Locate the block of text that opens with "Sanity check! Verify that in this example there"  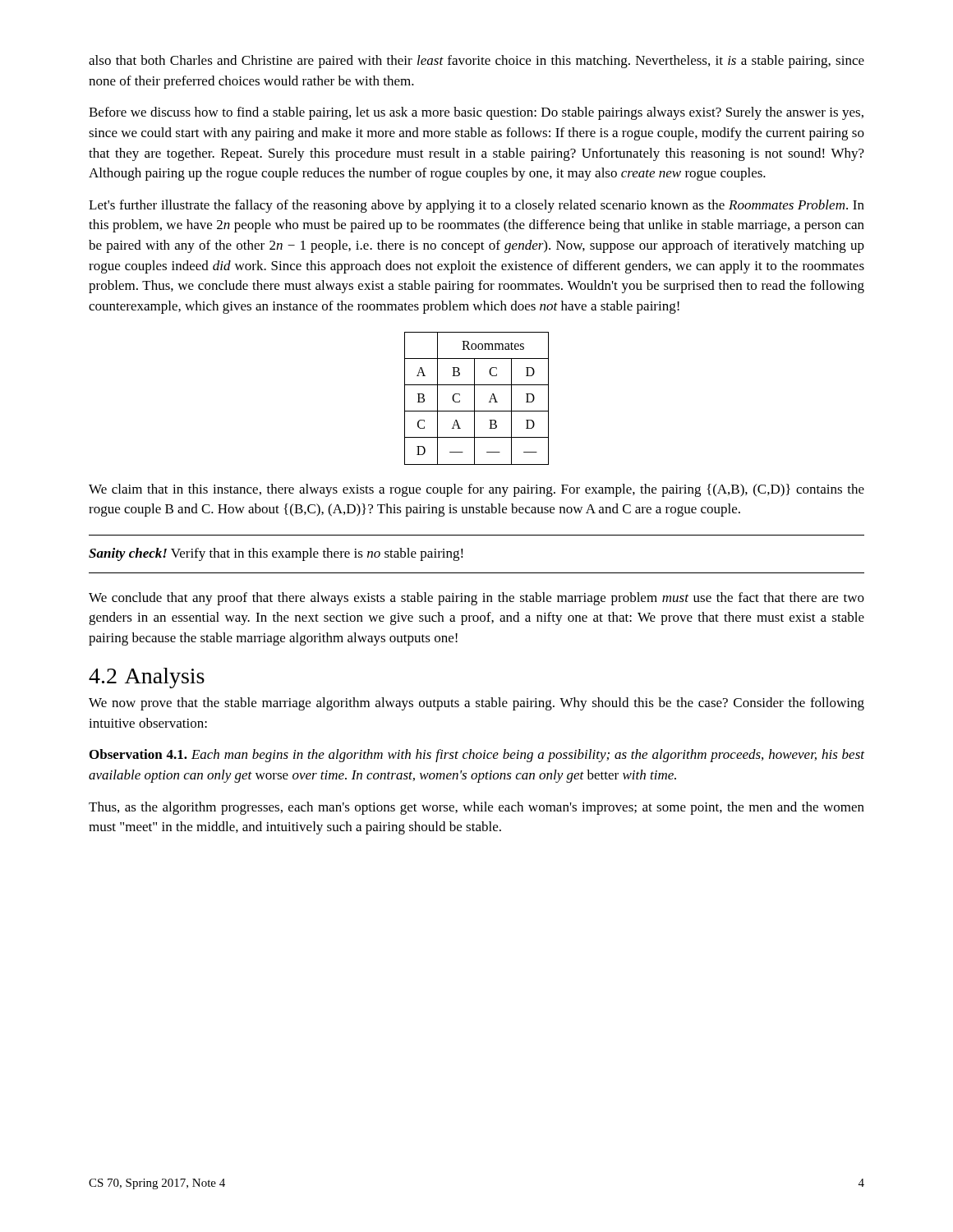coord(277,553)
